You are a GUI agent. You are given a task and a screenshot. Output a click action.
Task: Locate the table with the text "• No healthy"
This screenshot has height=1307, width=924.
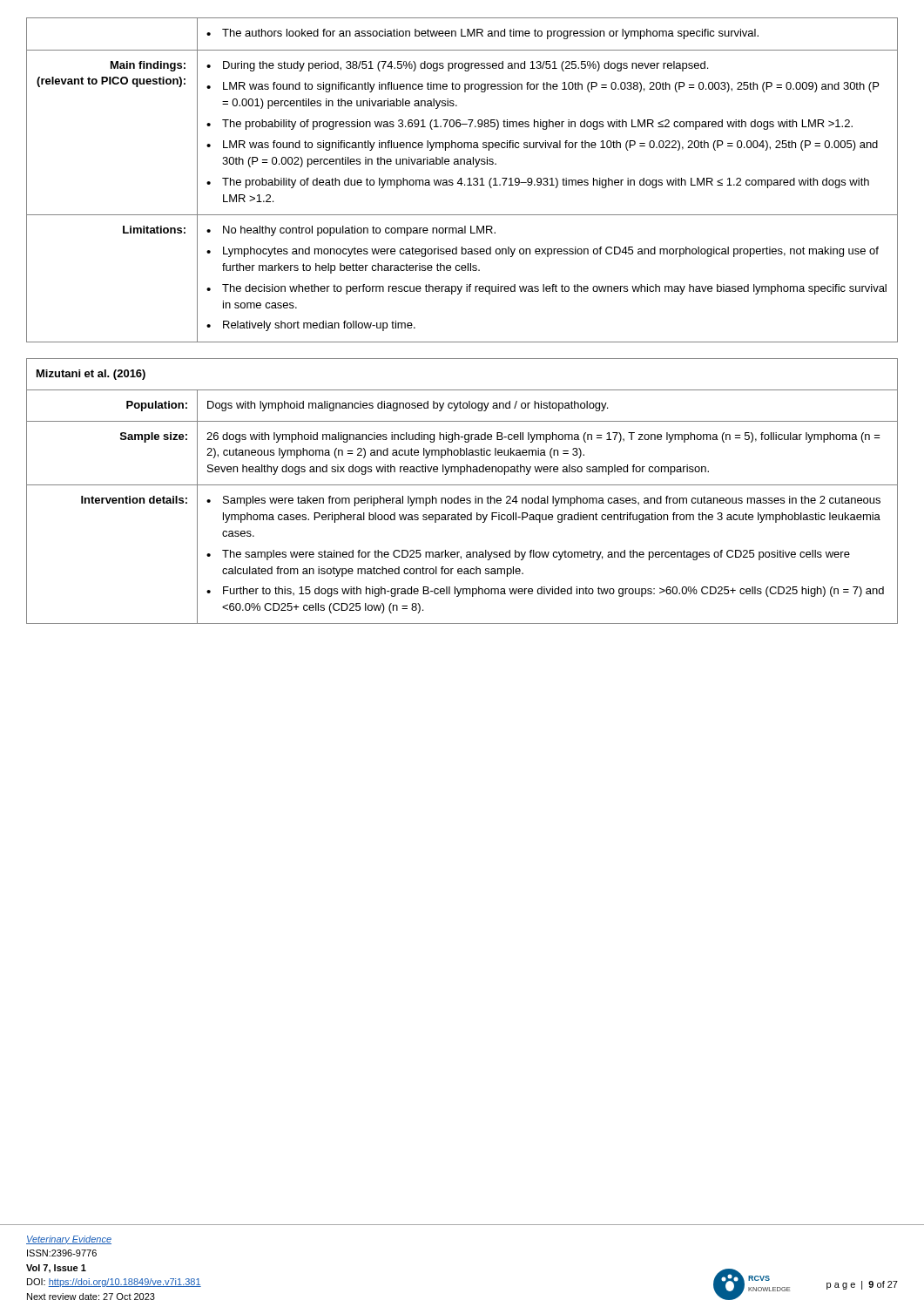pos(462,180)
